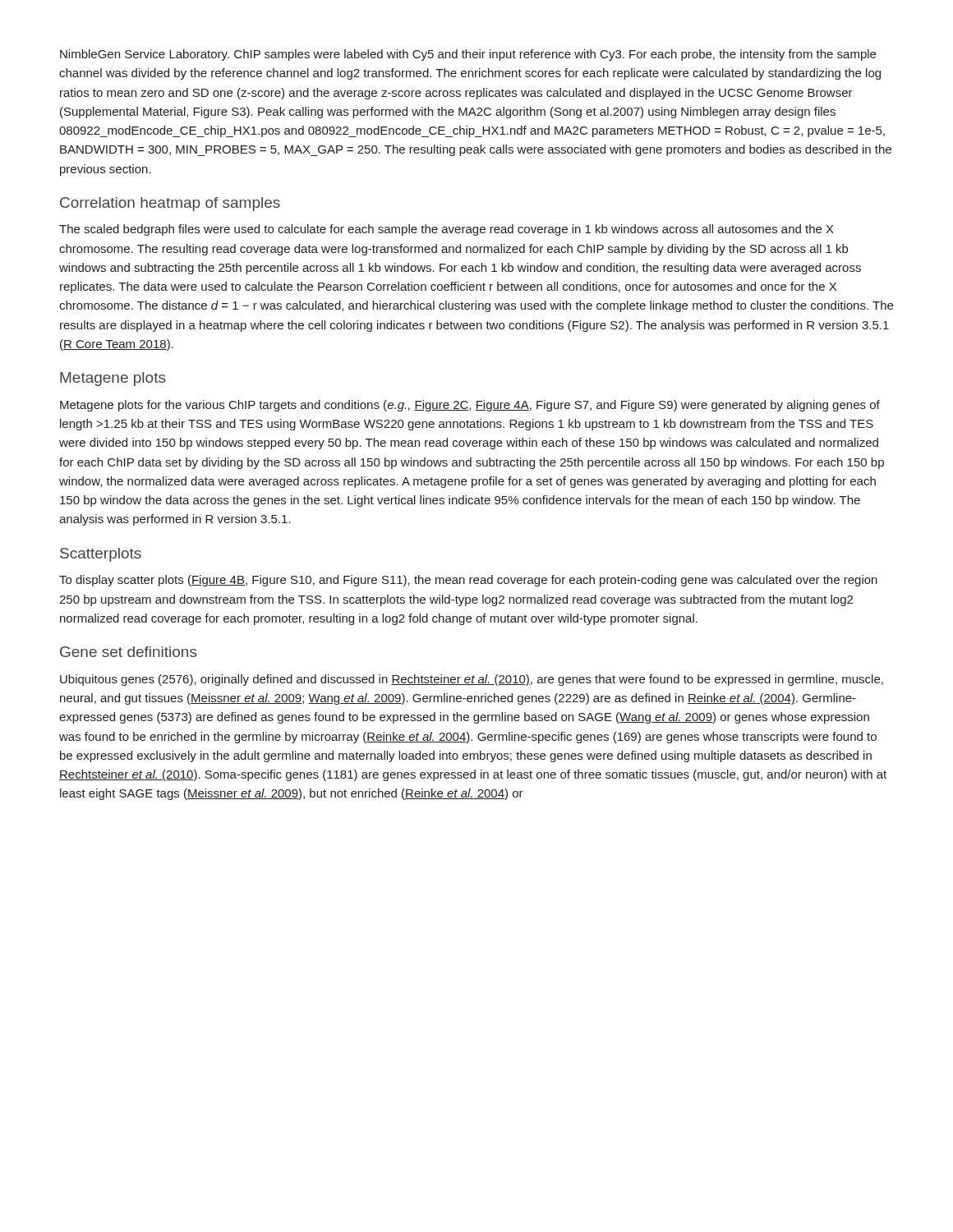
Task: Where does it say "Gene set definitions"?
Action: 128,652
